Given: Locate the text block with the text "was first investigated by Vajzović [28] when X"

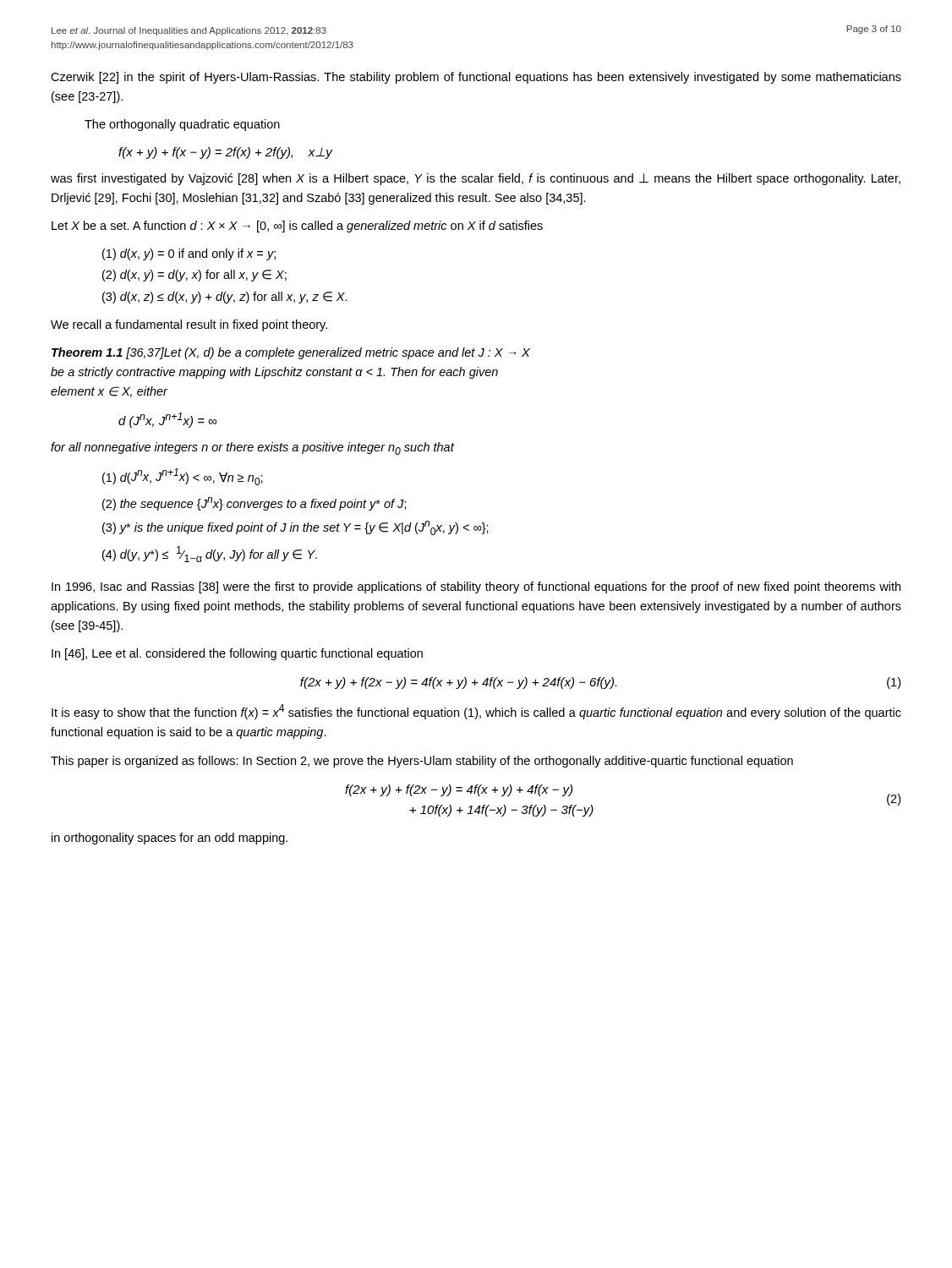Looking at the screenshot, I should (x=476, y=188).
